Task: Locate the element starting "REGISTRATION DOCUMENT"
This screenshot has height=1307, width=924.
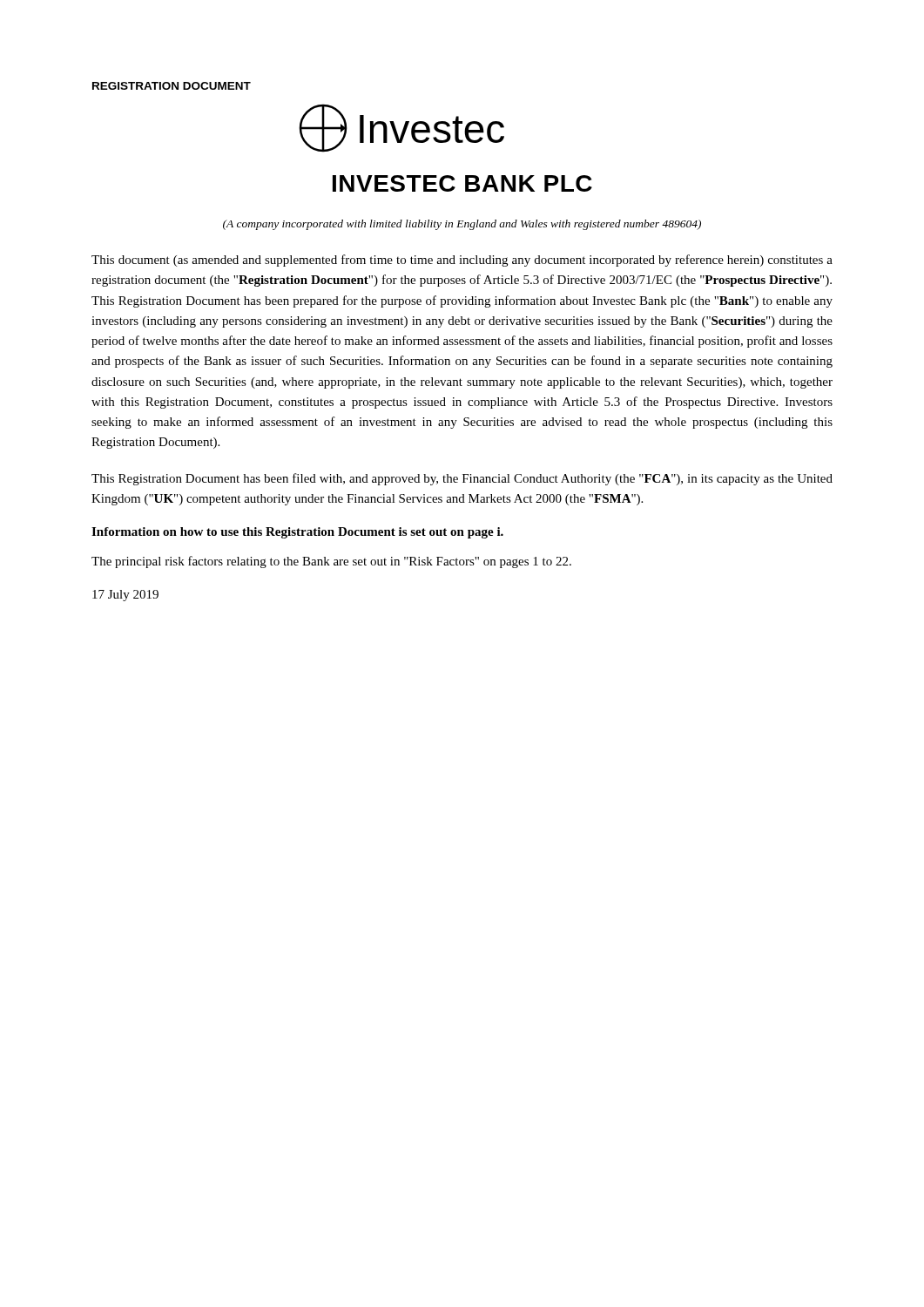Action: click(x=171, y=86)
